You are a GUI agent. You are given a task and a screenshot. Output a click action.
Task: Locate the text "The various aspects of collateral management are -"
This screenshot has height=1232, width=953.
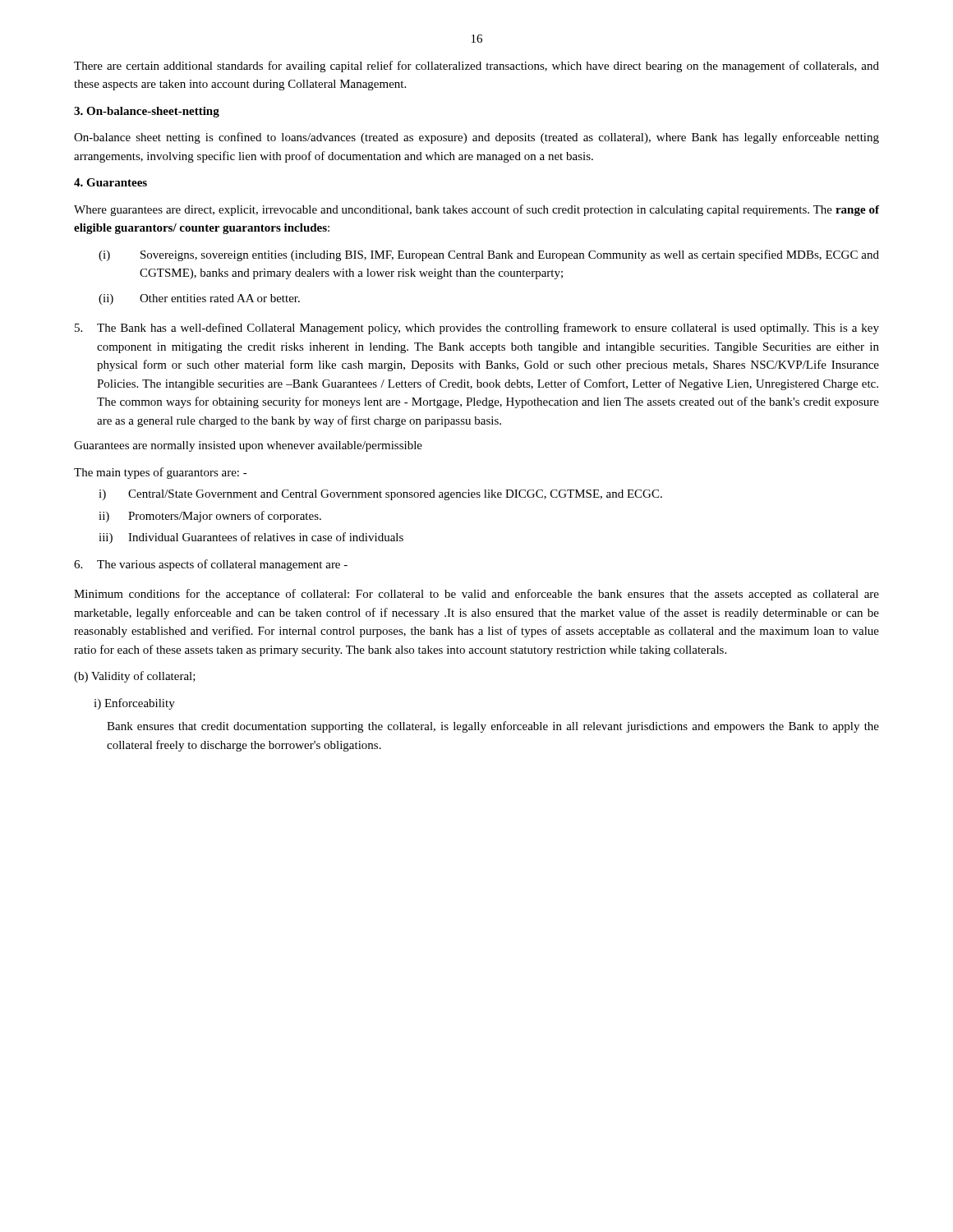211,565
